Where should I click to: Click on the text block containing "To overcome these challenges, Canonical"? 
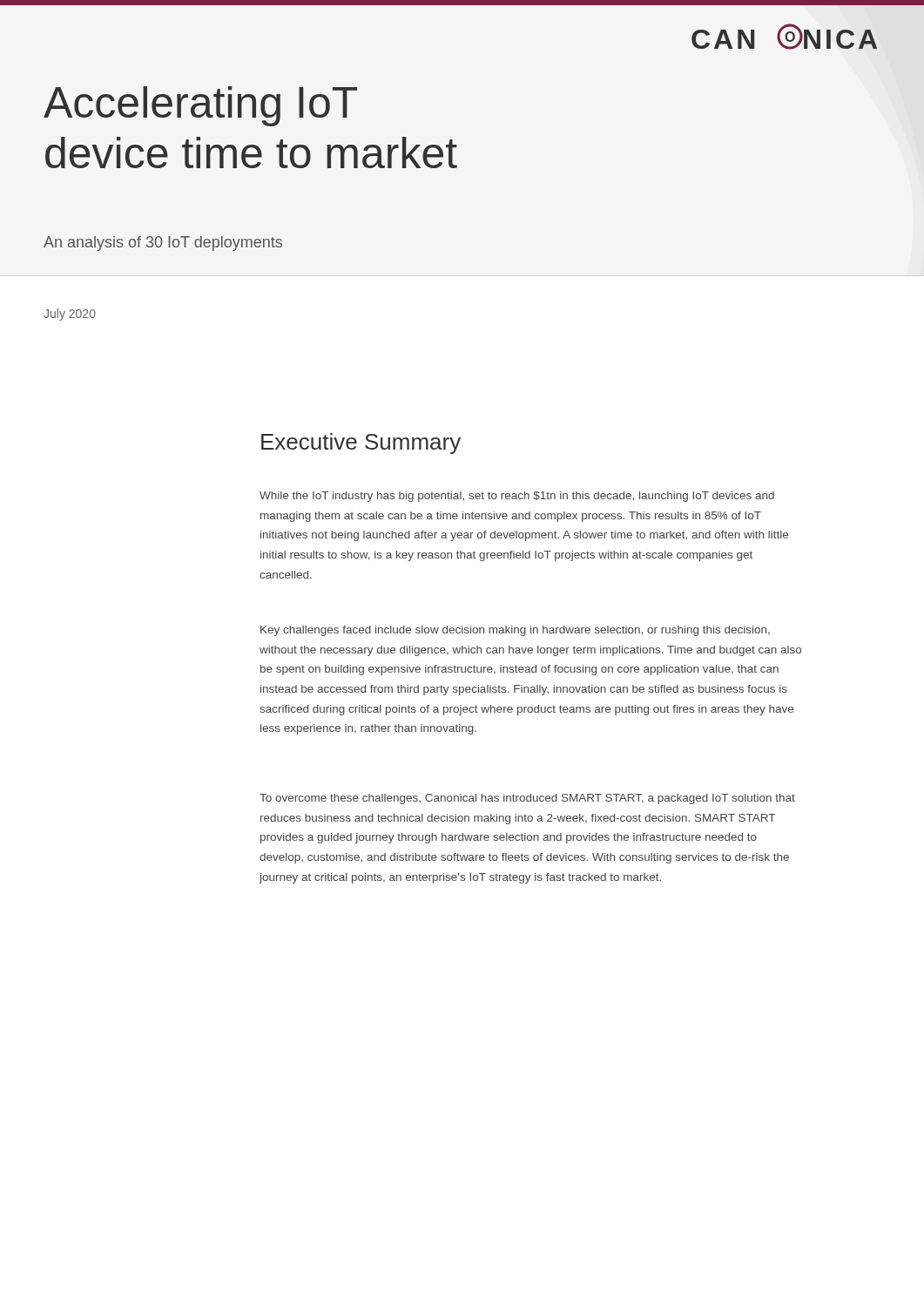pos(527,837)
